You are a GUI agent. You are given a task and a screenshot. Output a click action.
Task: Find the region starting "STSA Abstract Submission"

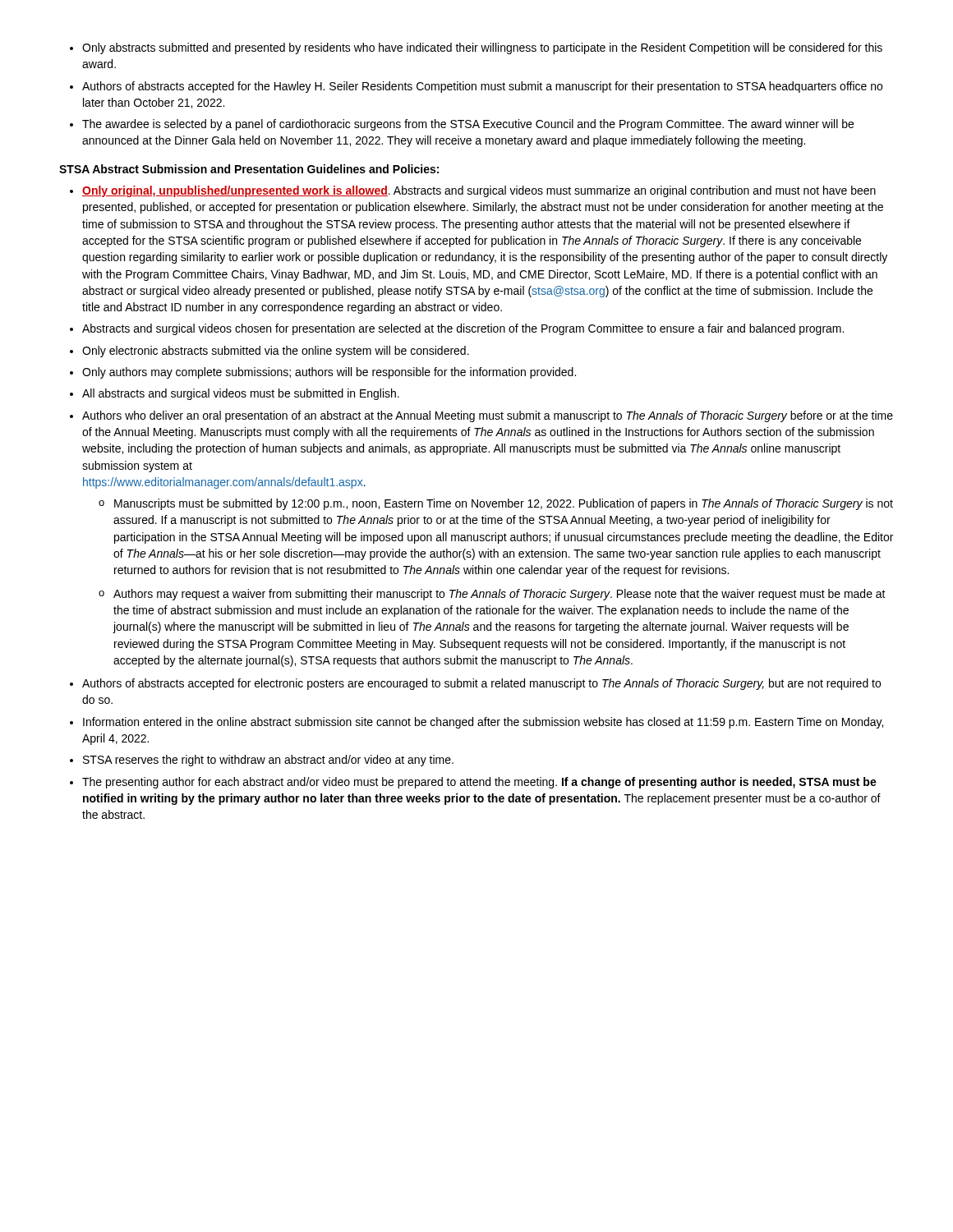(250, 169)
